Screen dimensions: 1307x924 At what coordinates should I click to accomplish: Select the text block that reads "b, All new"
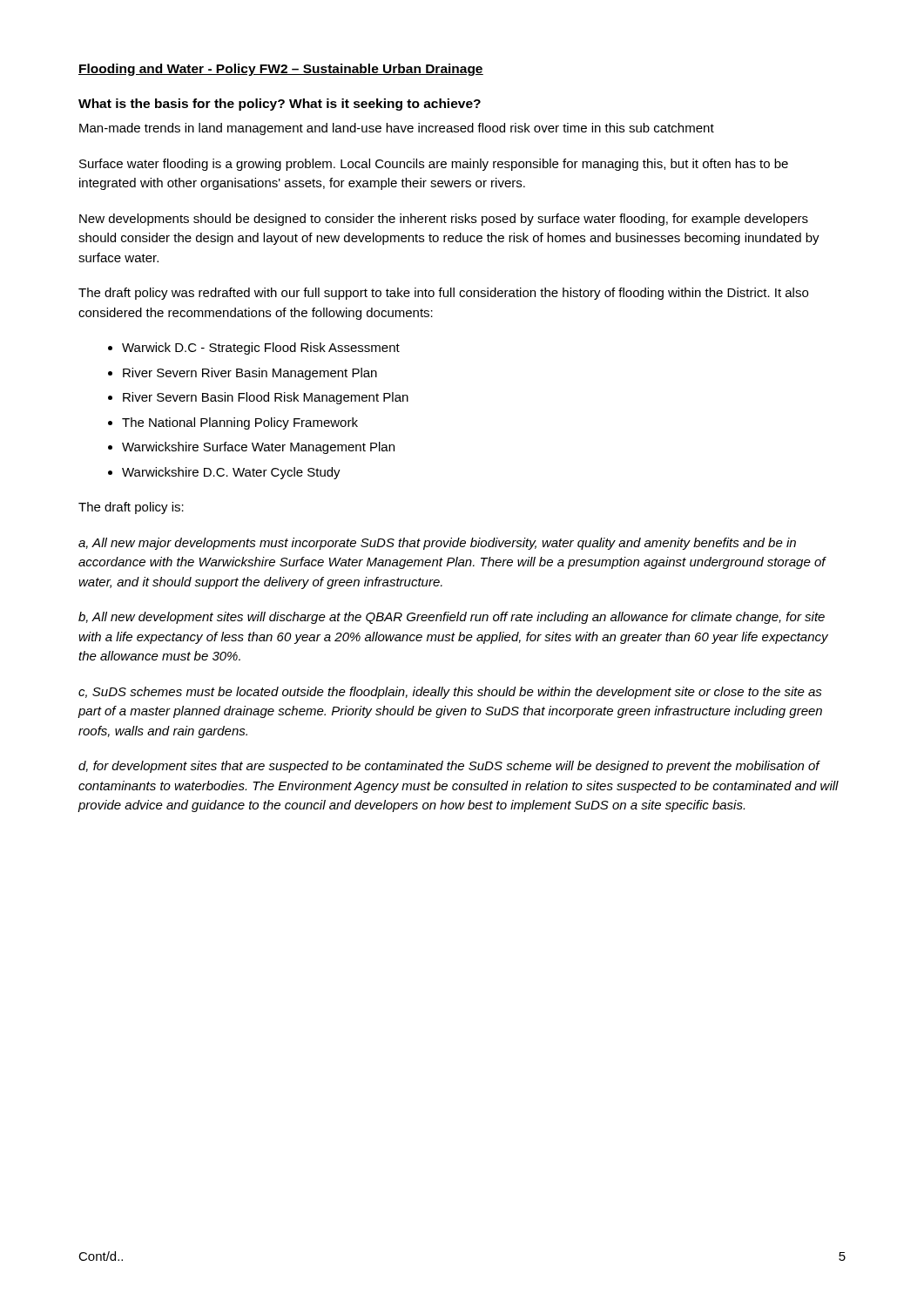point(453,636)
